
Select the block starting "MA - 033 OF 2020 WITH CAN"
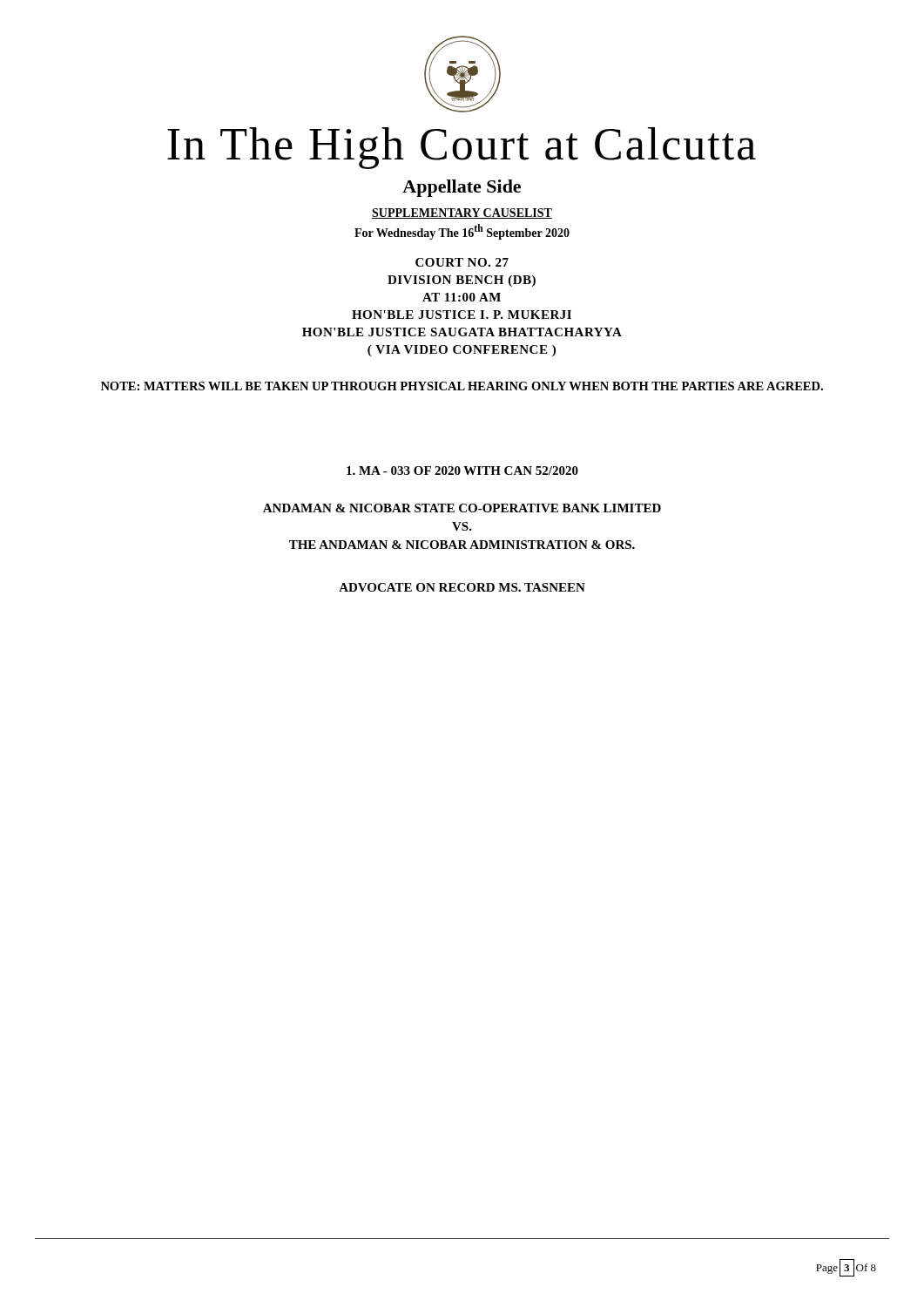pyautogui.click(x=462, y=470)
